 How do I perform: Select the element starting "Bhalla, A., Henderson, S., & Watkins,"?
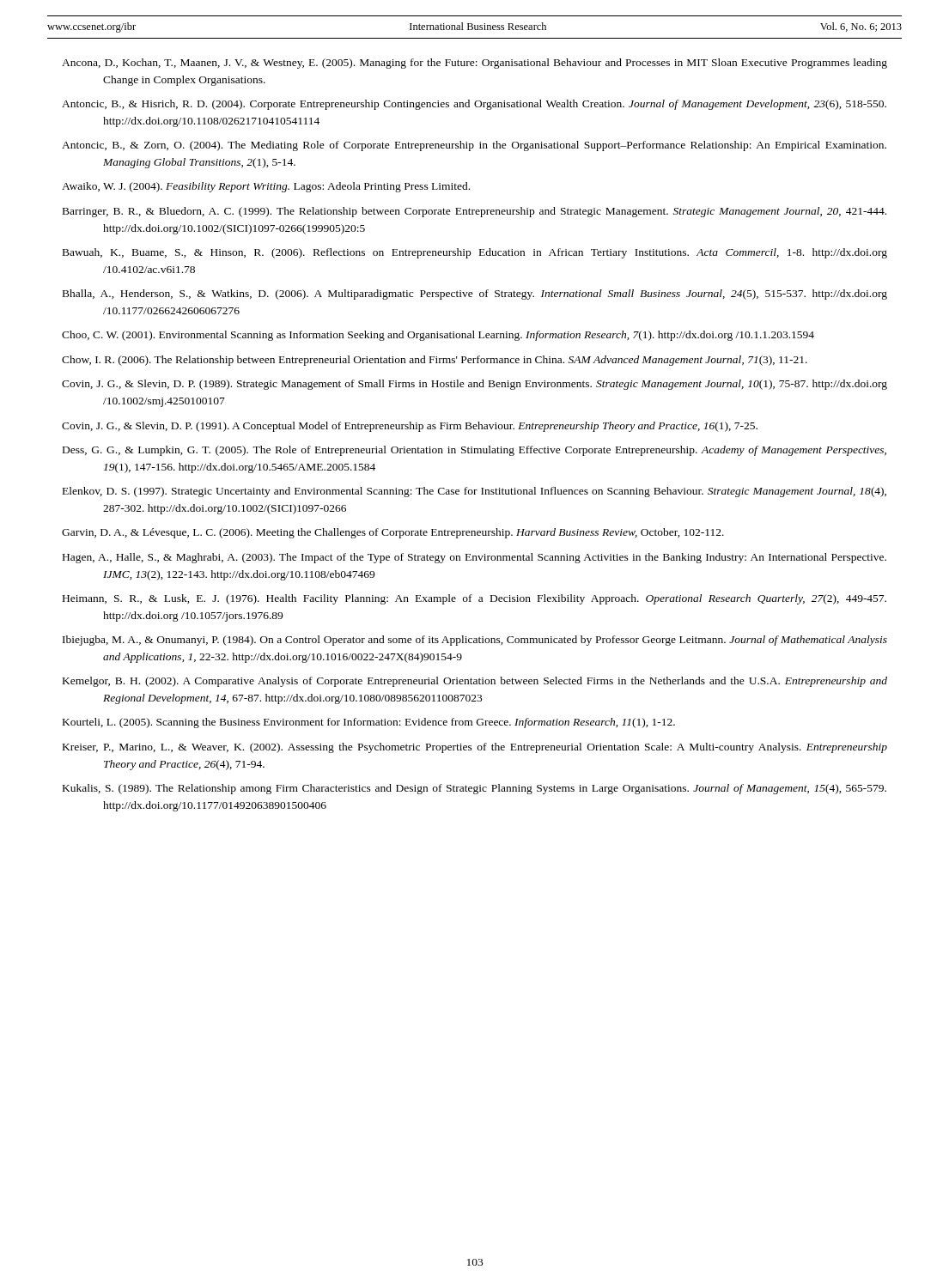(474, 302)
